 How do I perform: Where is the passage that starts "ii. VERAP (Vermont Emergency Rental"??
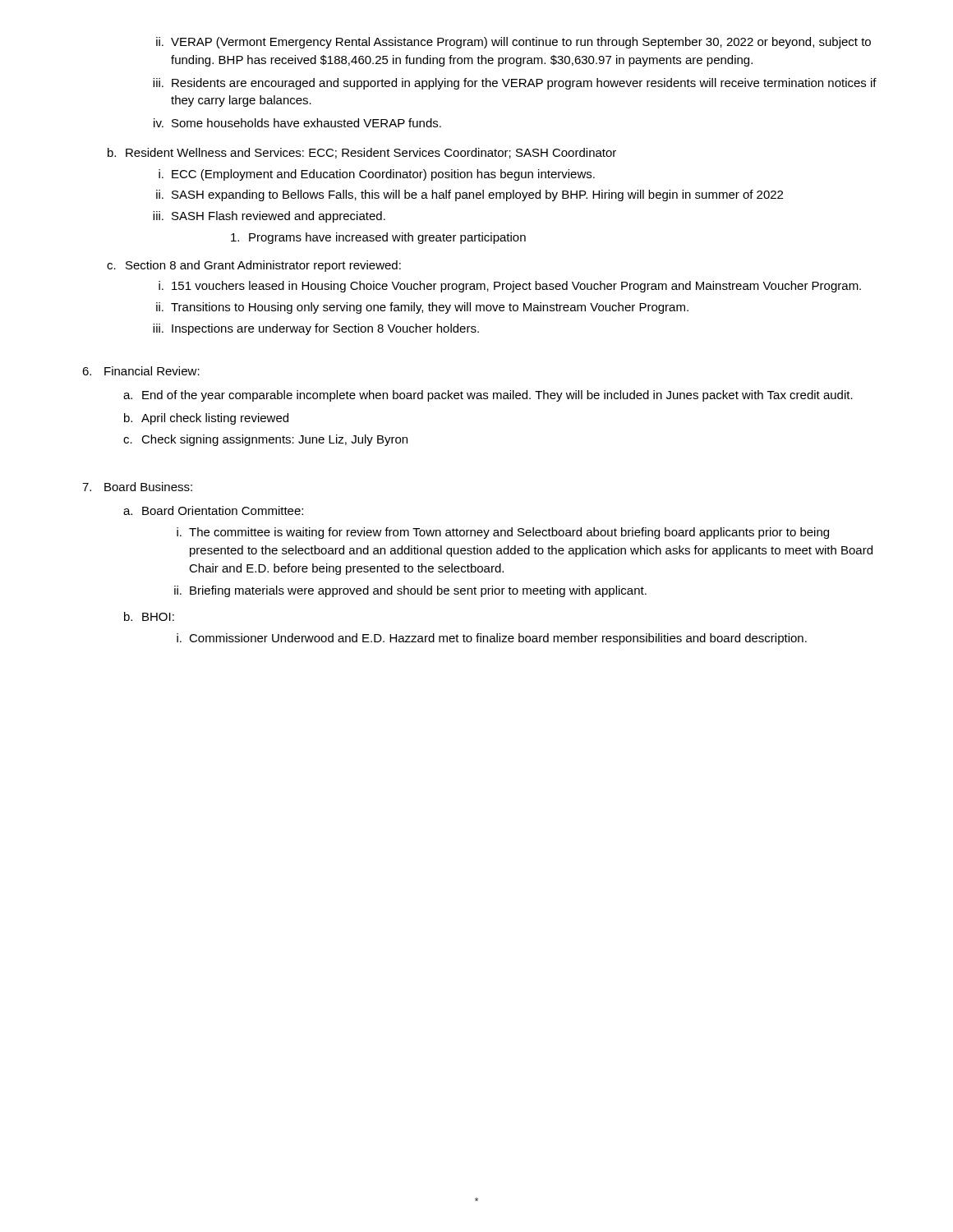click(513, 51)
